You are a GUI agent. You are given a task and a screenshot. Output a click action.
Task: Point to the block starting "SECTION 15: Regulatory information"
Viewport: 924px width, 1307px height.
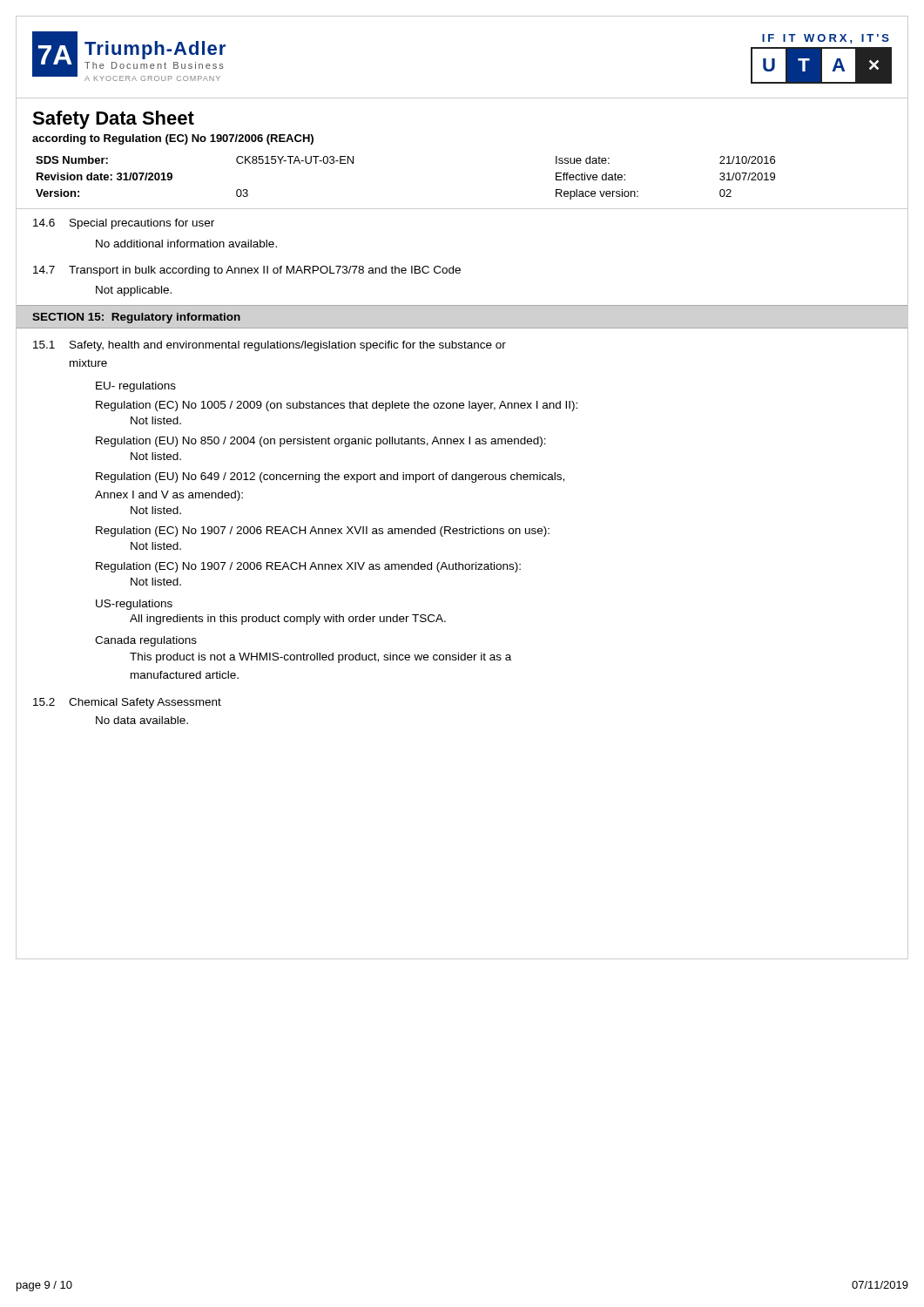click(x=136, y=316)
